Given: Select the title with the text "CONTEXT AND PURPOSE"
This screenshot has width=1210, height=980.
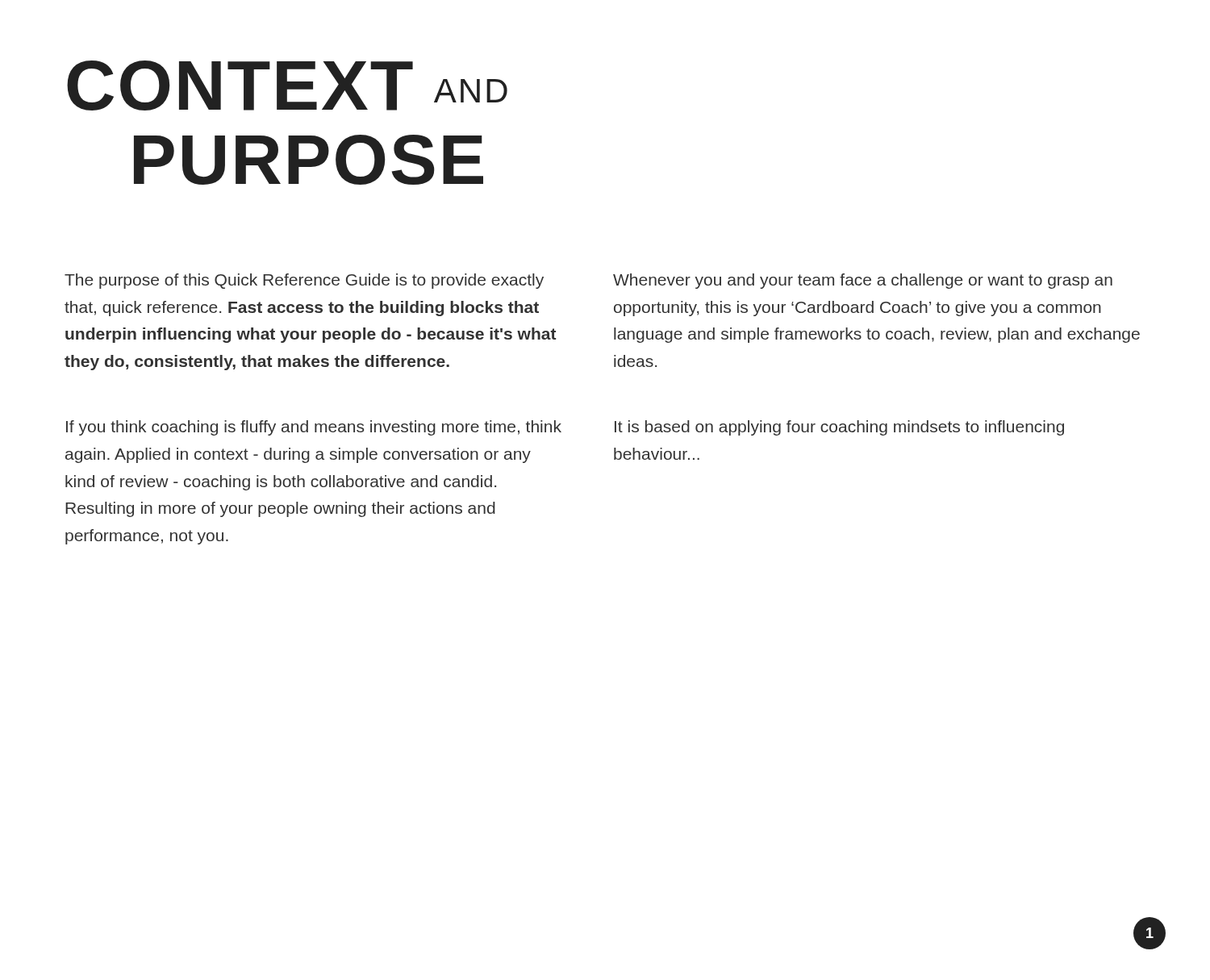Looking at the screenshot, I should point(287,123).
